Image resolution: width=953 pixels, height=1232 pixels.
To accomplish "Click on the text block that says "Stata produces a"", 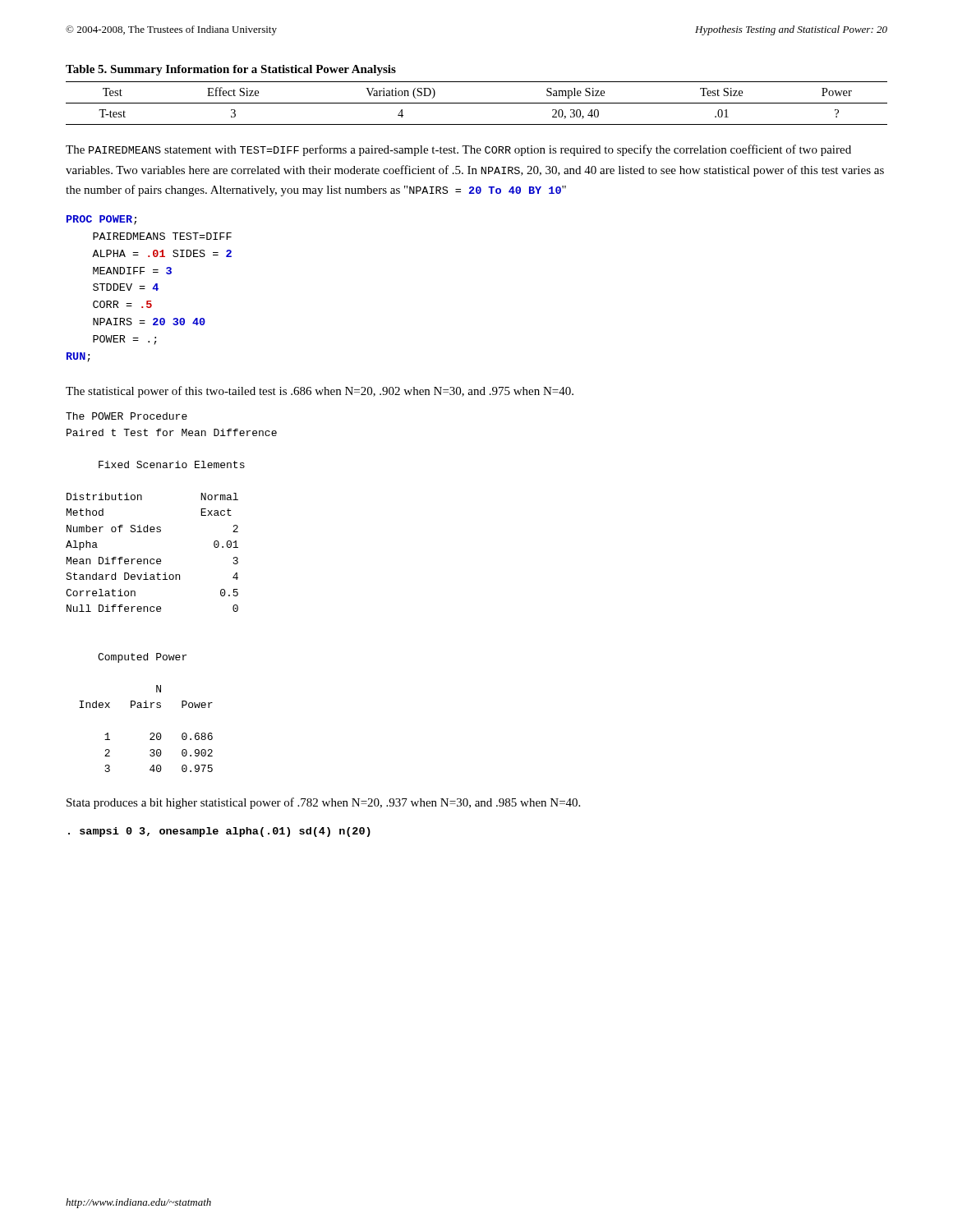I will click(323, 802).
